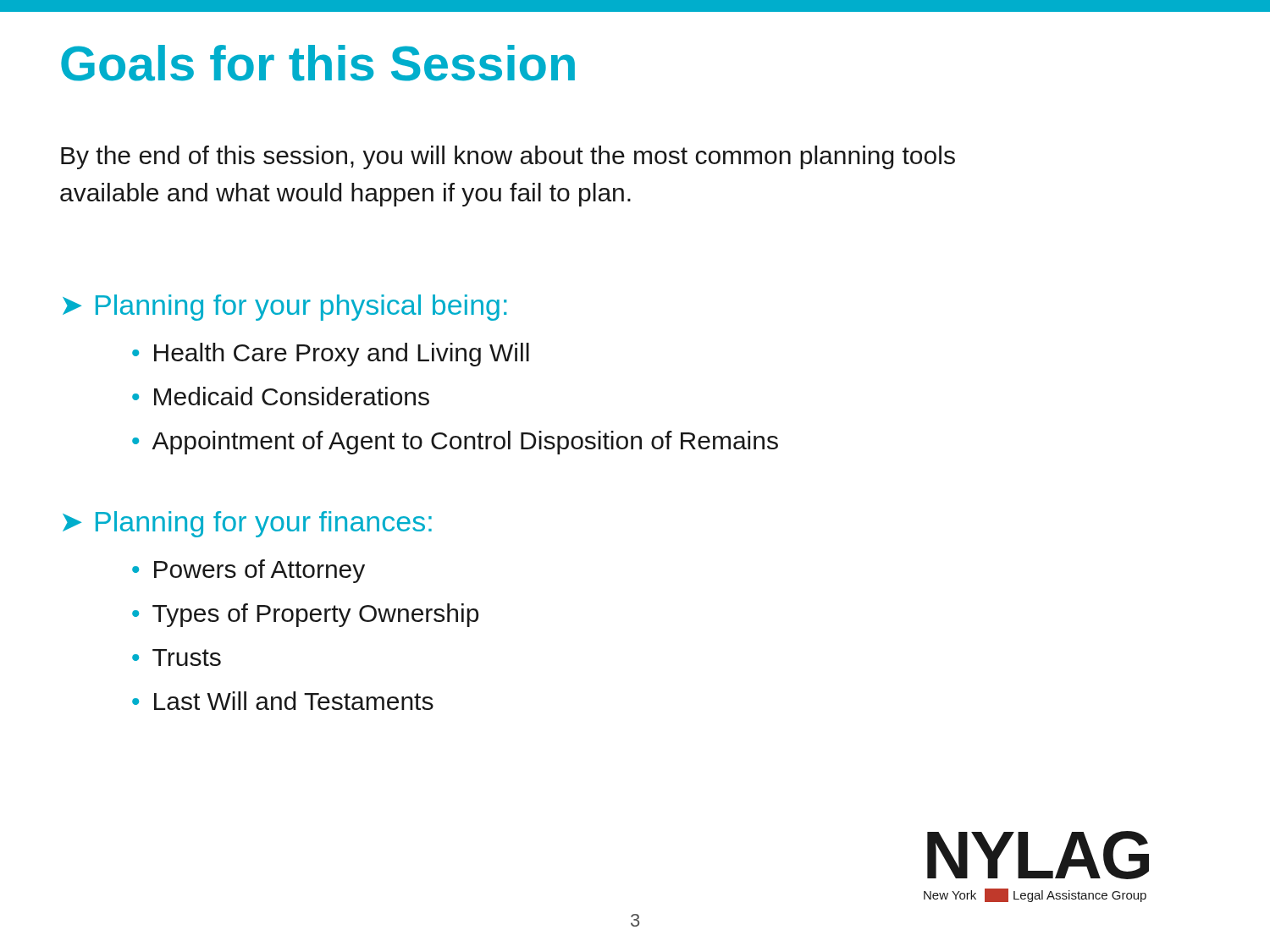Click the passage that begins "• Health Care Proxy"

pos(331,353)
